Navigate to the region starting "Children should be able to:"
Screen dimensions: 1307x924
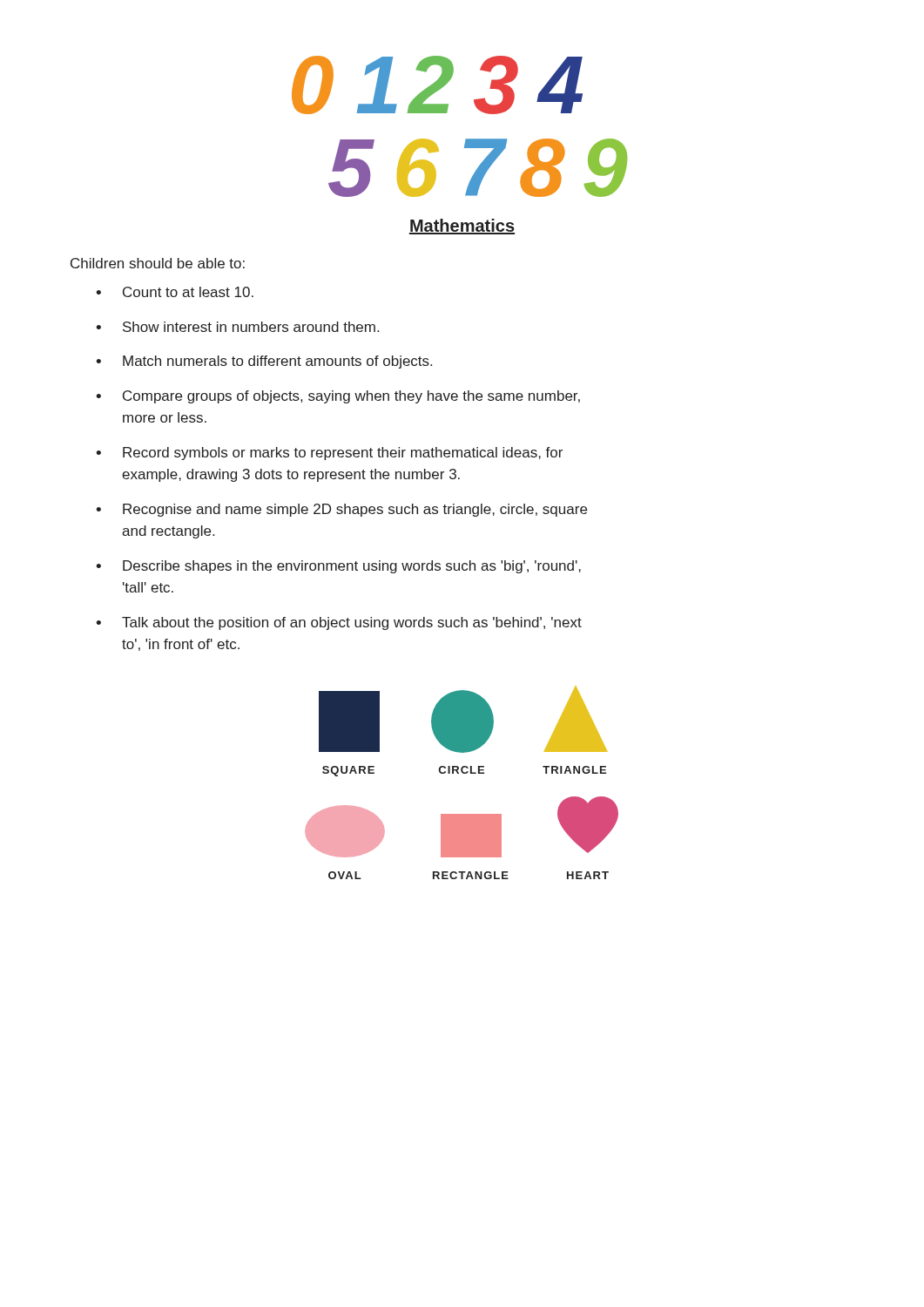(x=158, y=264)
